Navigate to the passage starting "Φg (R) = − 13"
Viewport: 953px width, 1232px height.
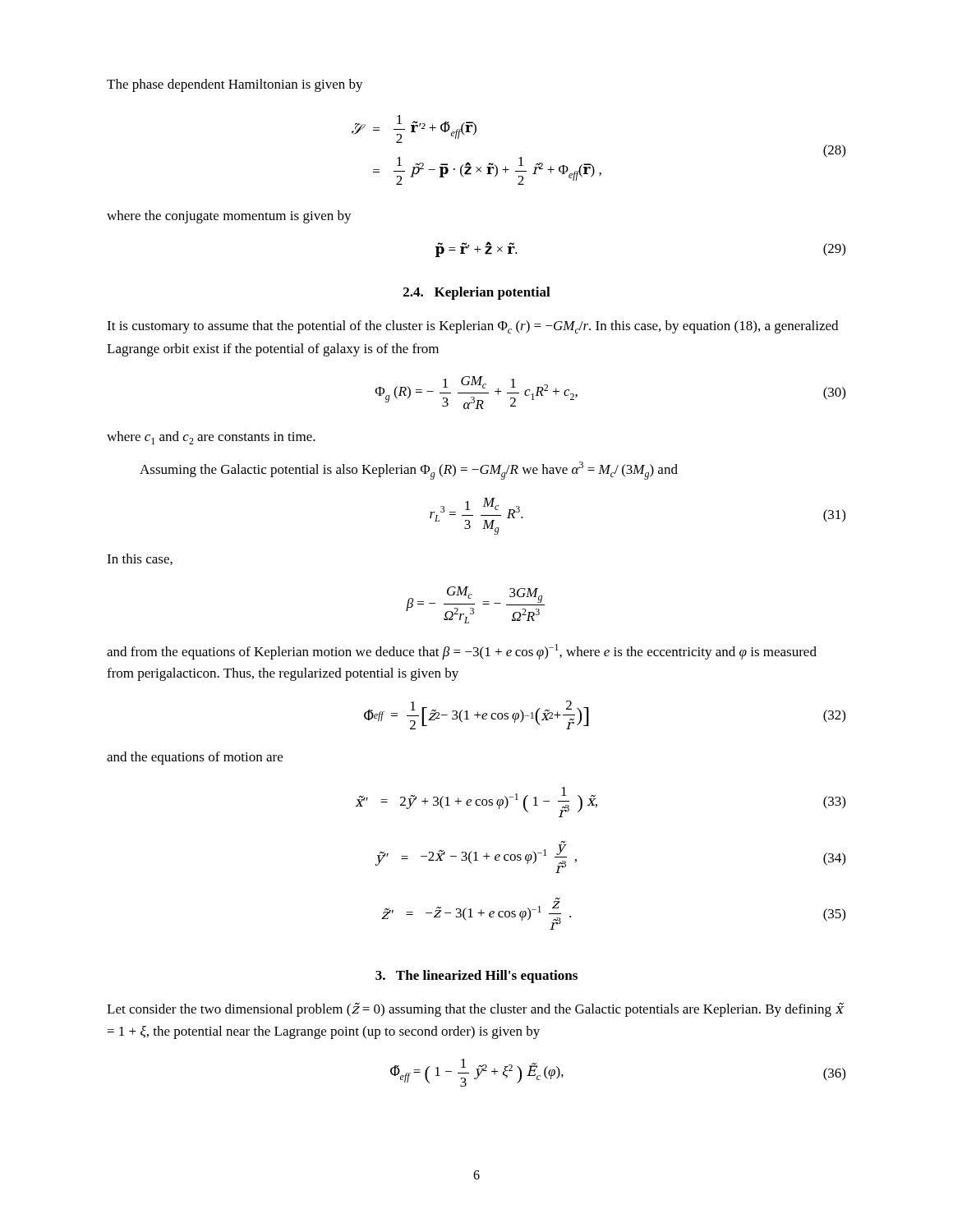point(473,393)
